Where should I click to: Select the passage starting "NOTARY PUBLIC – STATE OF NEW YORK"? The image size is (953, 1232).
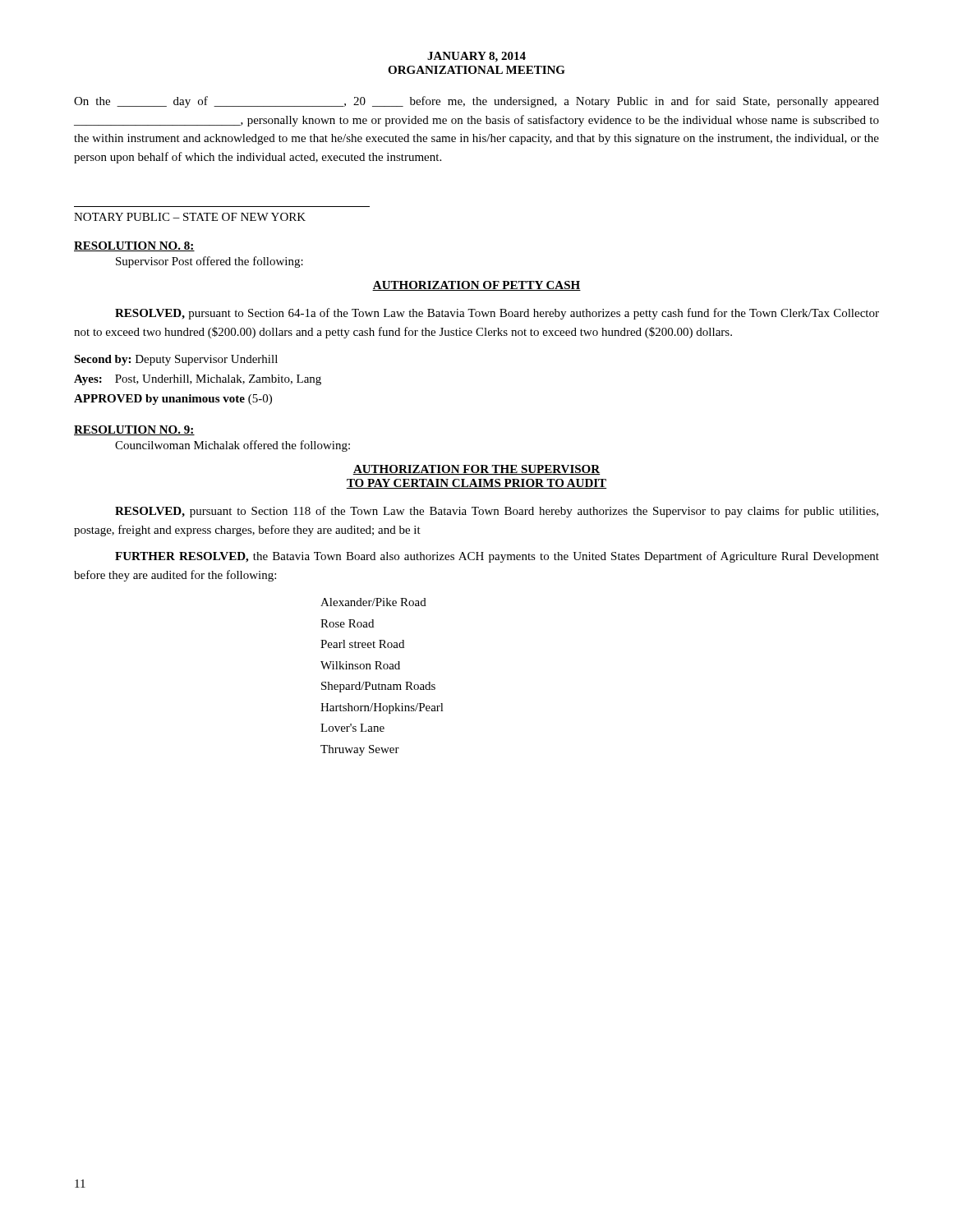pyautogui.click(x=190, y=217)
